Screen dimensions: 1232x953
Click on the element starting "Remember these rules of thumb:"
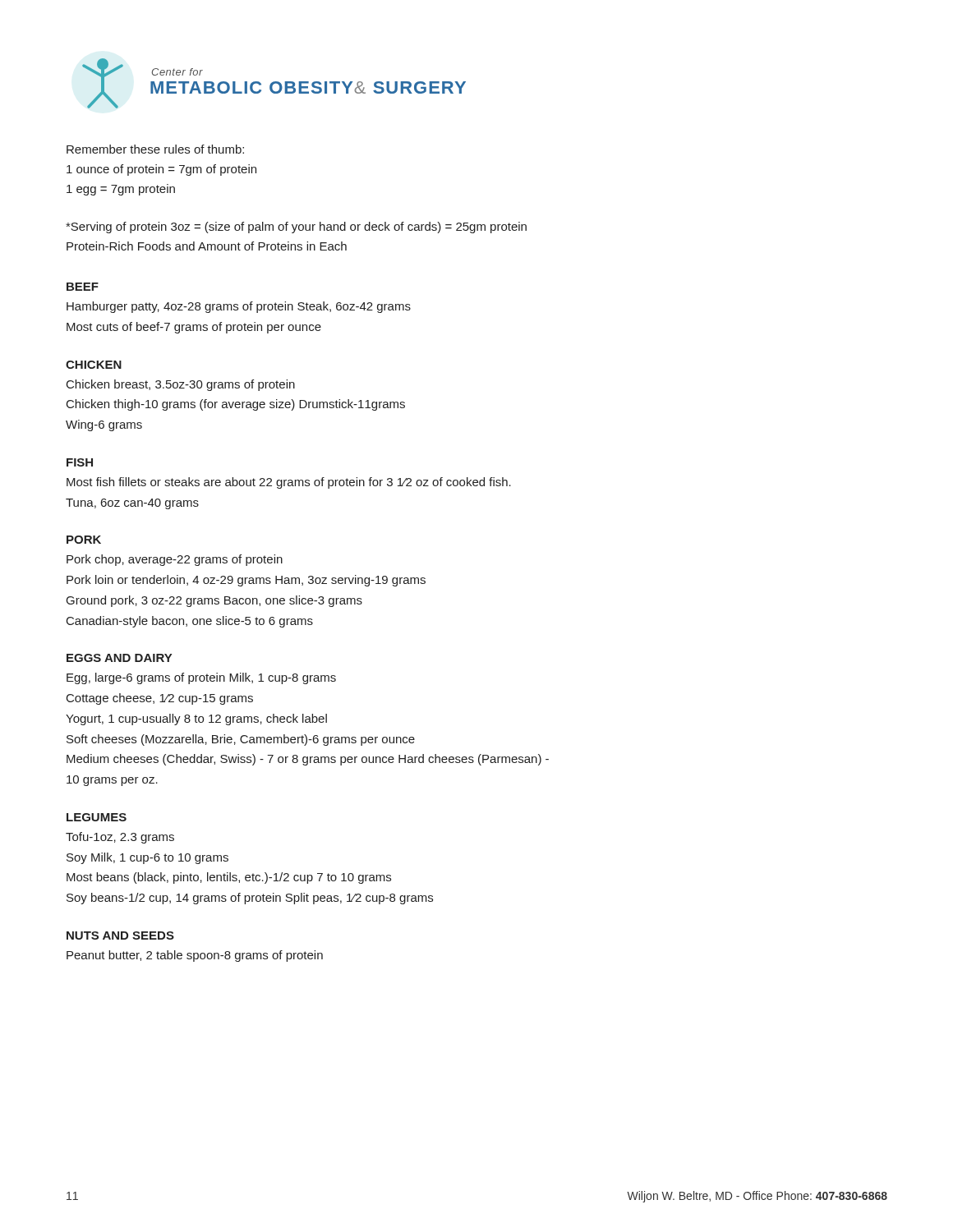tap(161, 169)
